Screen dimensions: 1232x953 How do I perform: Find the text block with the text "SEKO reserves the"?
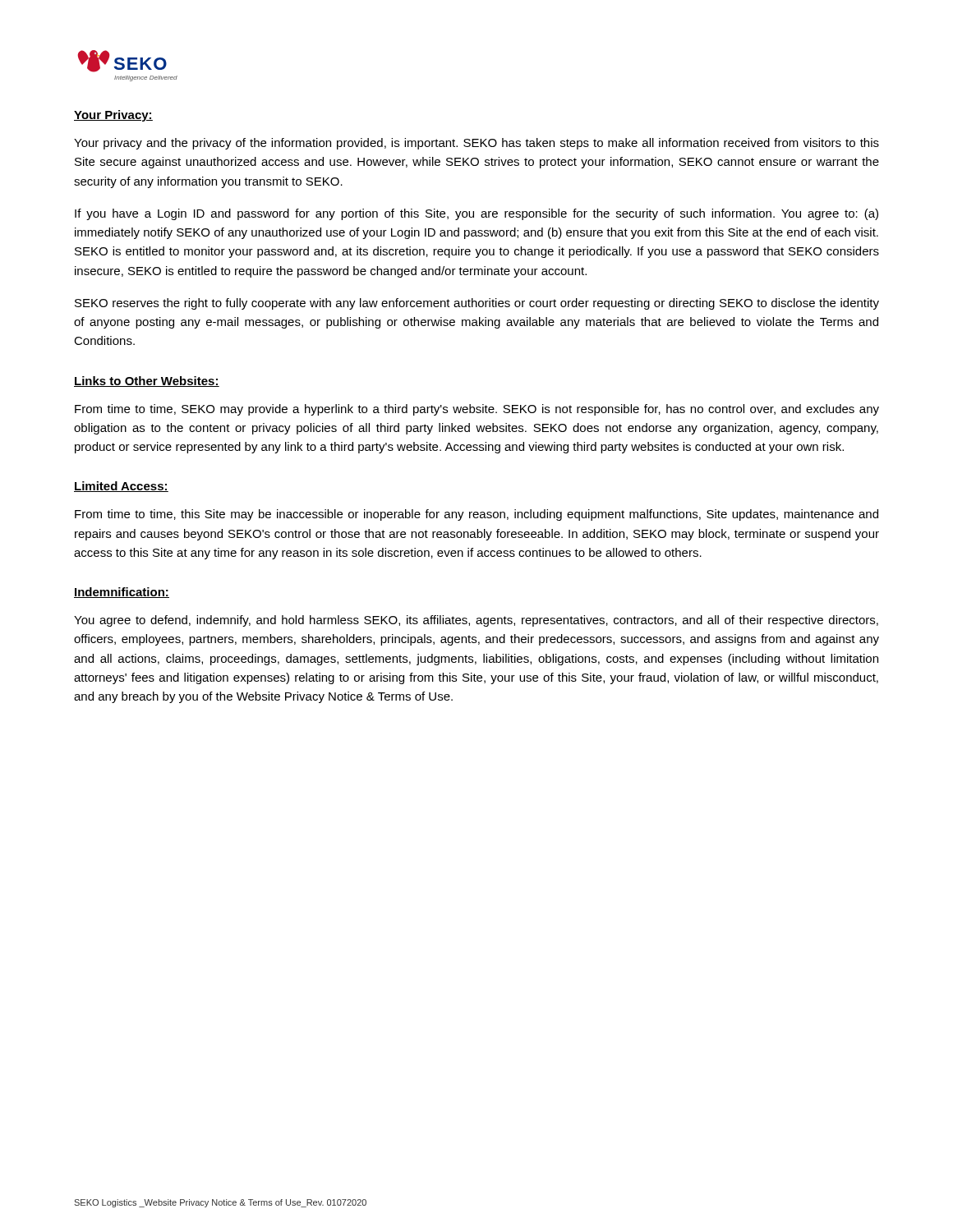point(476,322)
